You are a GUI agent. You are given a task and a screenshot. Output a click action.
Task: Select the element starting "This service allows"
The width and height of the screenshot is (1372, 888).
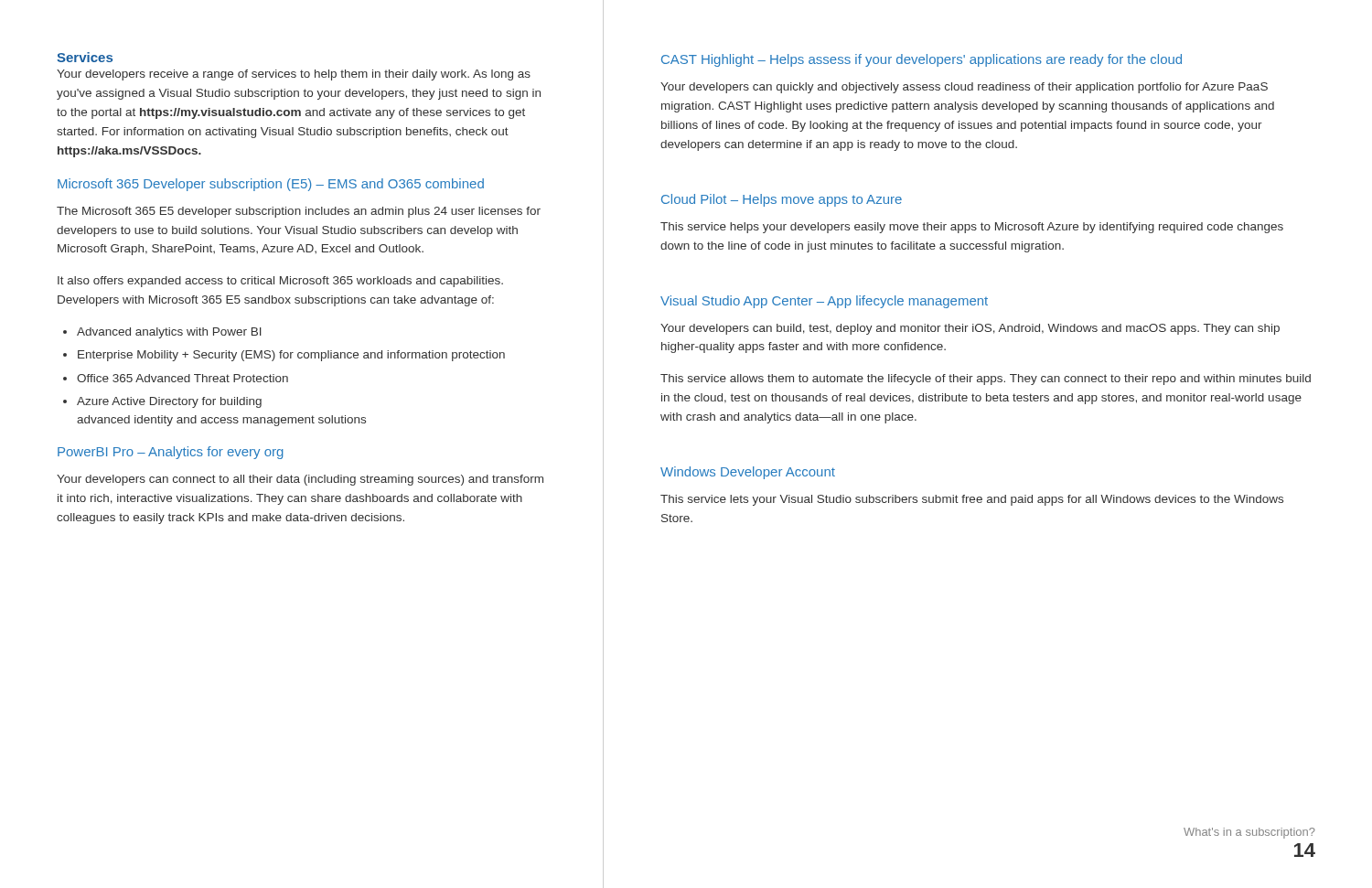point(988,399)
